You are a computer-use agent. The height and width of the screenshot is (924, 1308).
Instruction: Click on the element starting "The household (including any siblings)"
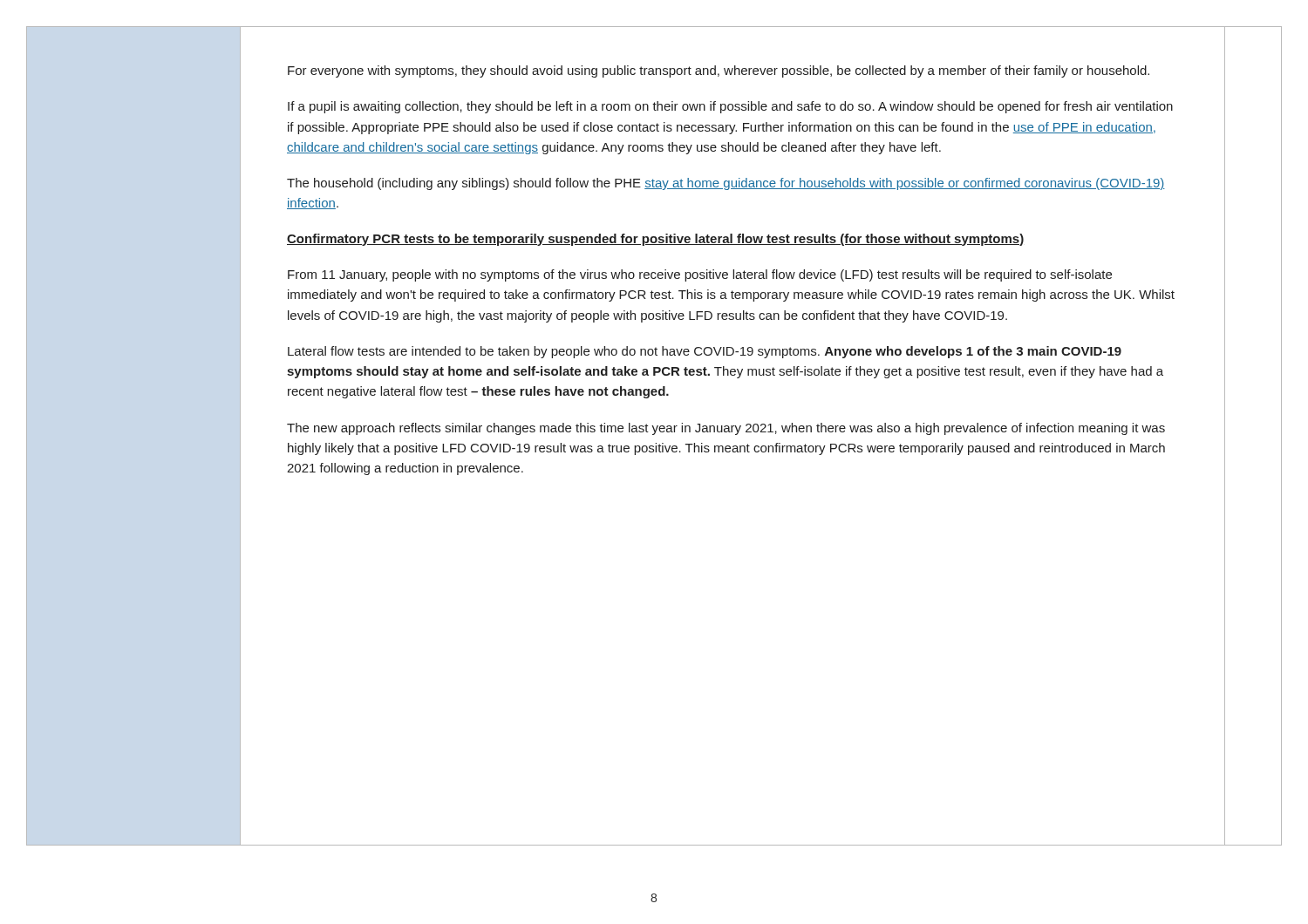coord(726,193)
